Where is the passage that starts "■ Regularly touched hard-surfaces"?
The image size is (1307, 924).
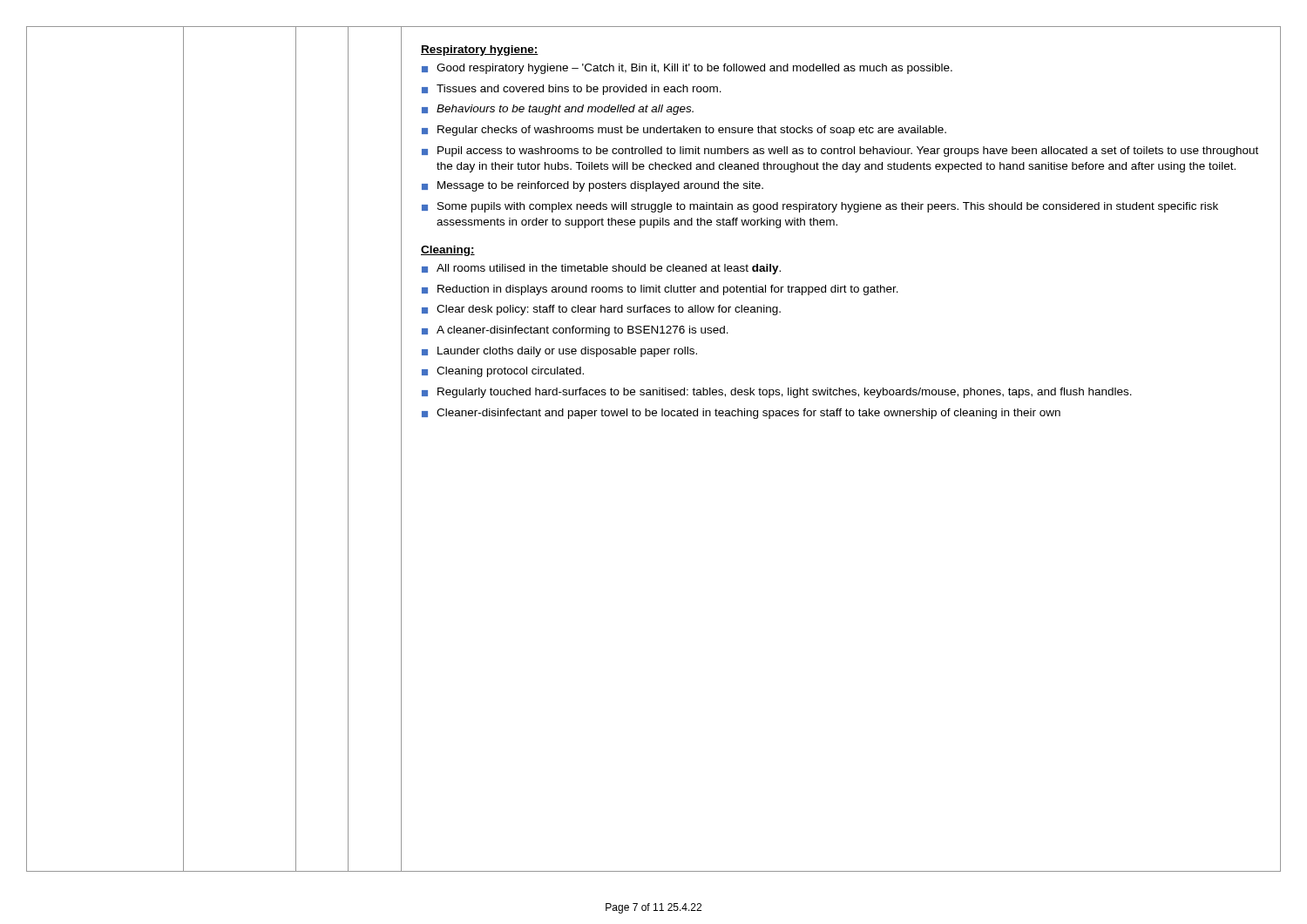point(841,393)
